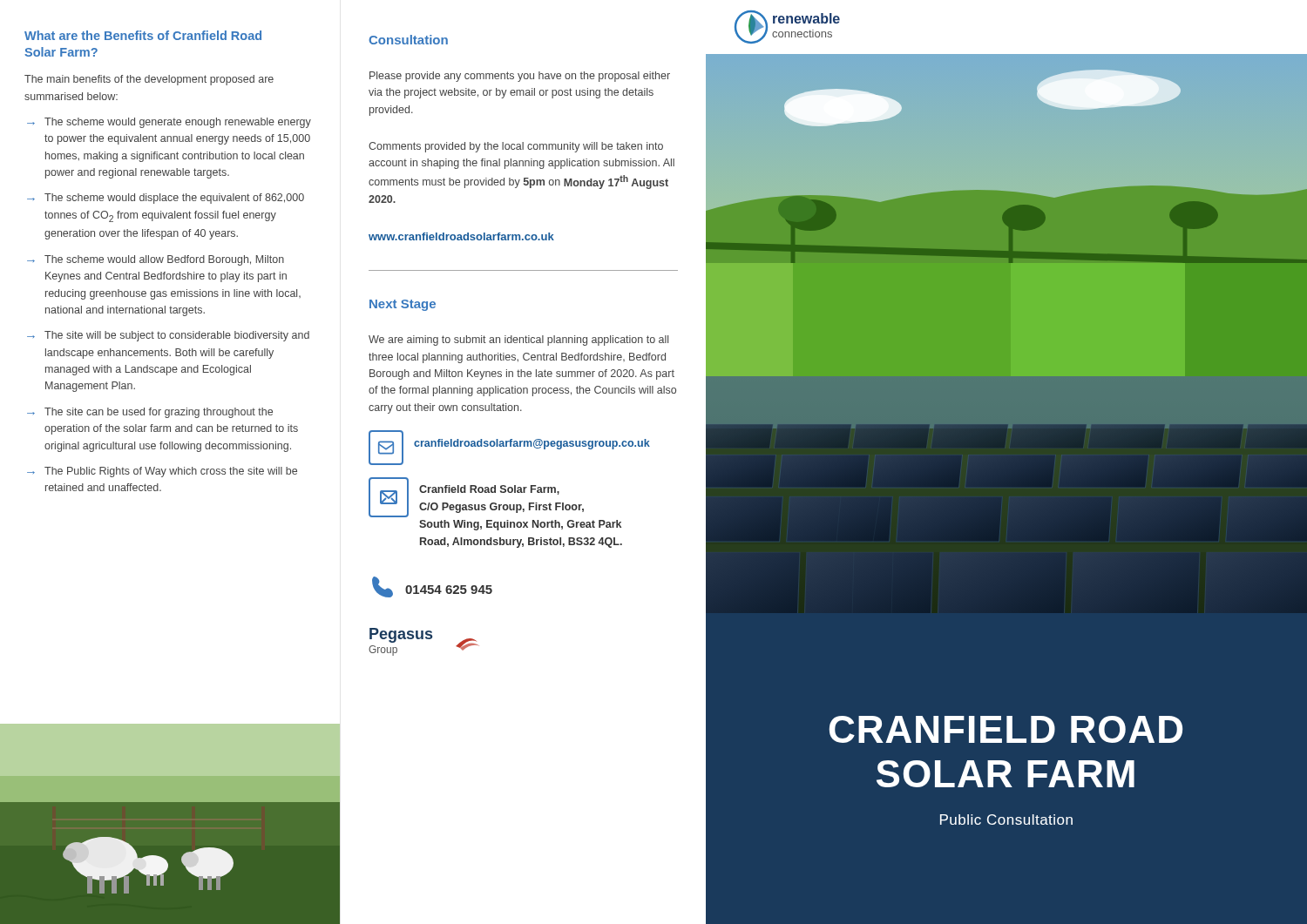Click the passage that begins "Cranfield Road Solar Farm, C/O Pegasus"

[495, 514]
